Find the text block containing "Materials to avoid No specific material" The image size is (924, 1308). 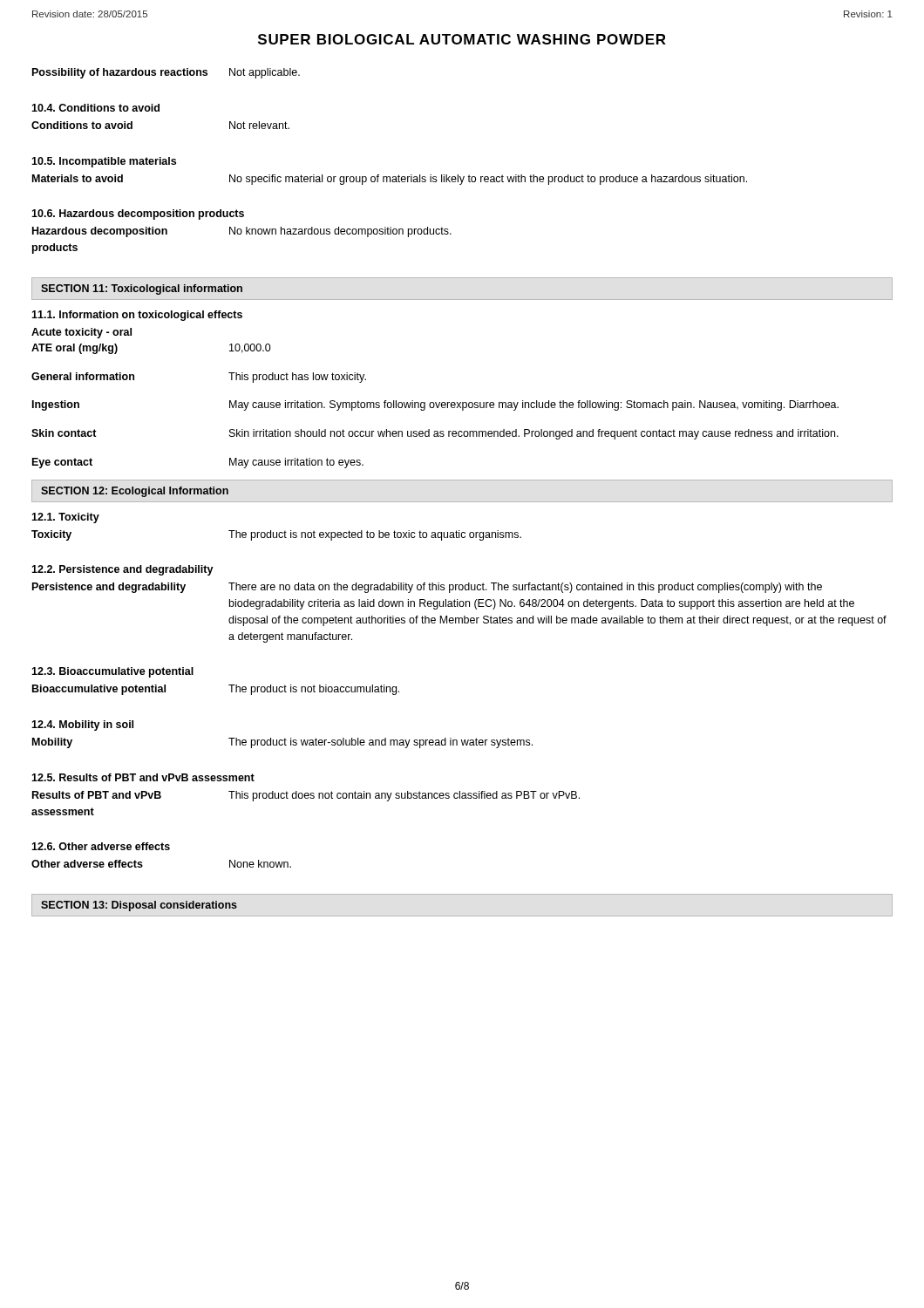tap(462, 179)
